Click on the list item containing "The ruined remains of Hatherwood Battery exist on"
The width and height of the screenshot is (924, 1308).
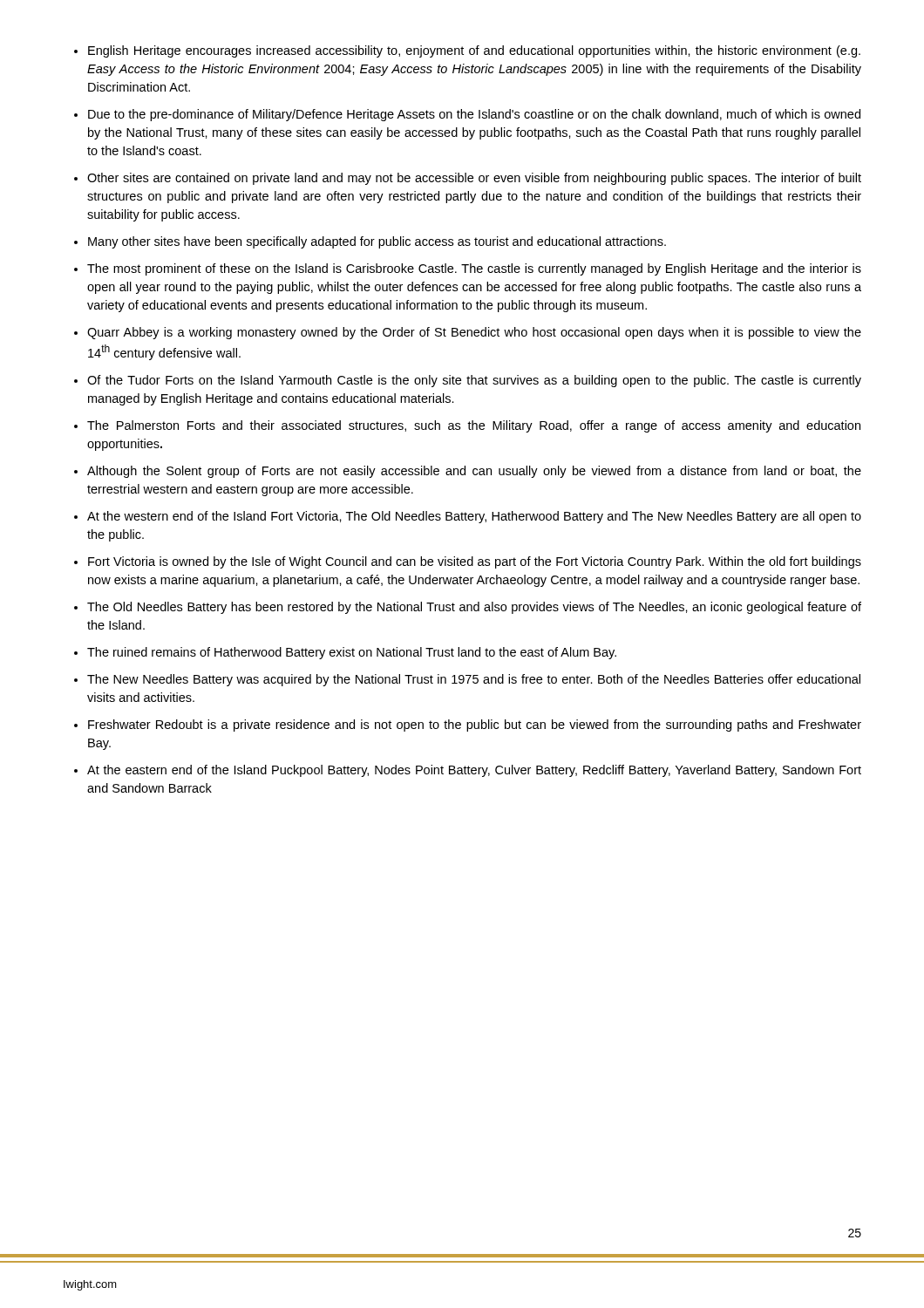point(352,652)
